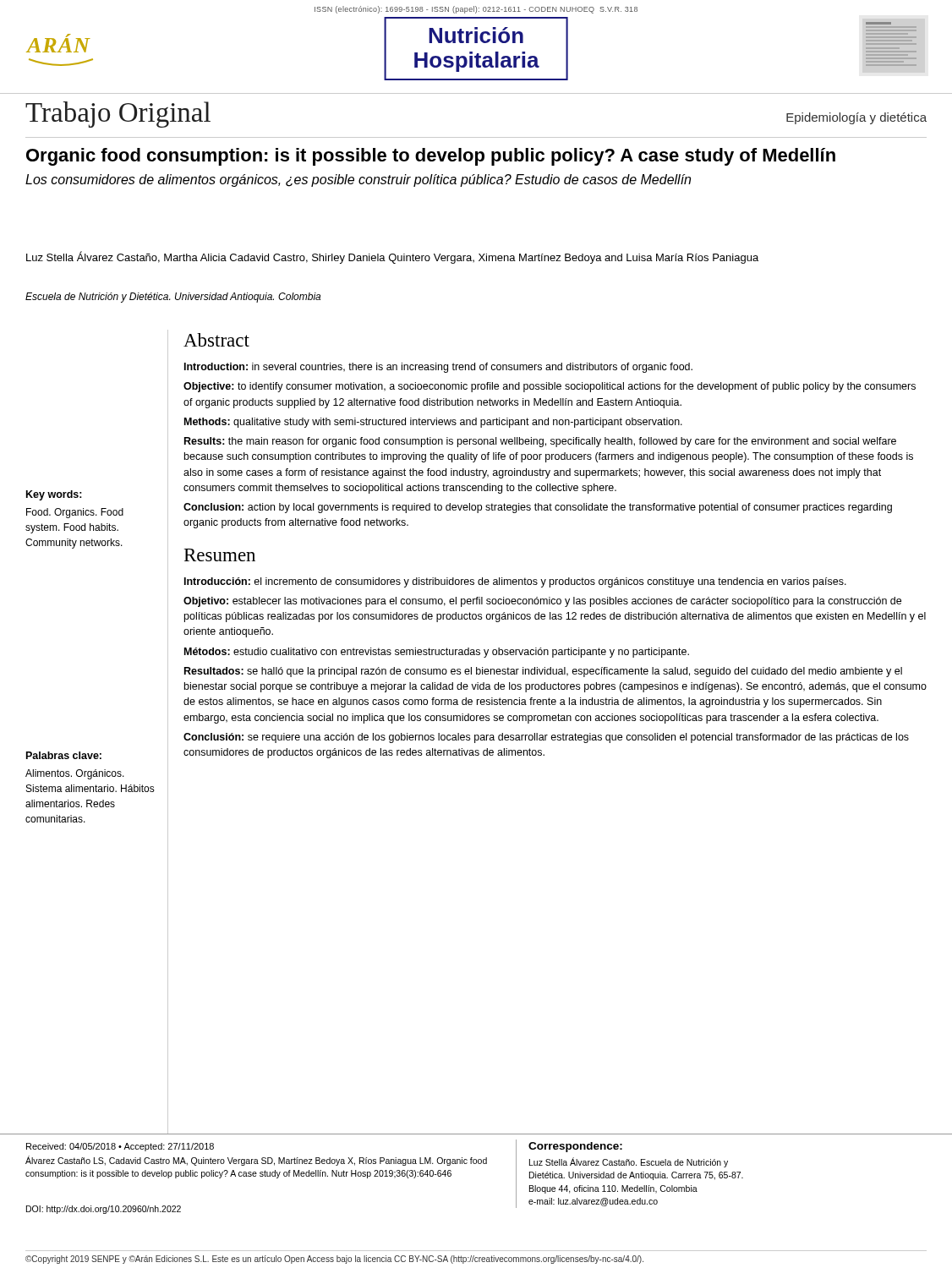Point to the text starting "Conclusión: se requiere una acción de los"

point(546,745)
